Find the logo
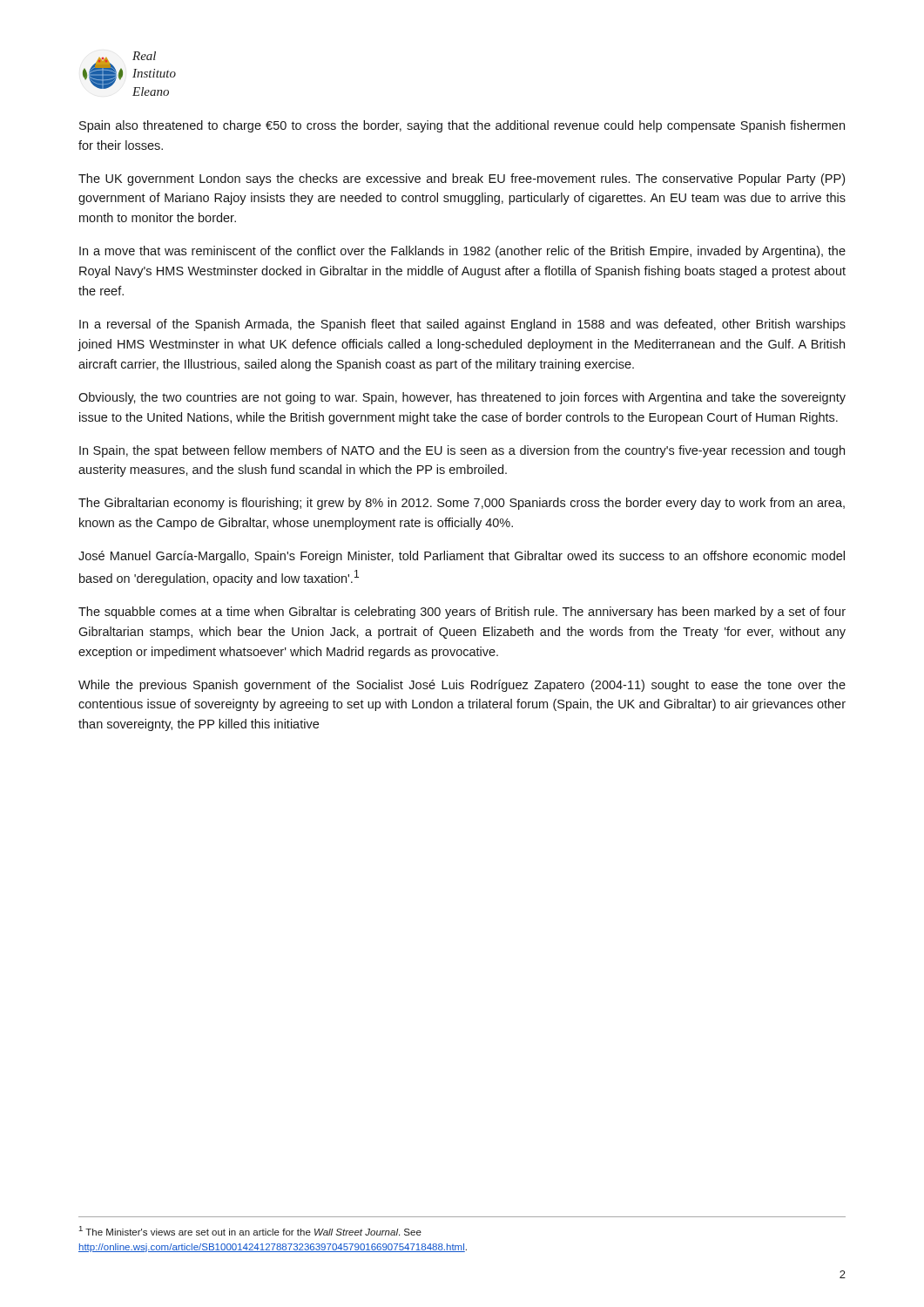 tap(462, 74)
